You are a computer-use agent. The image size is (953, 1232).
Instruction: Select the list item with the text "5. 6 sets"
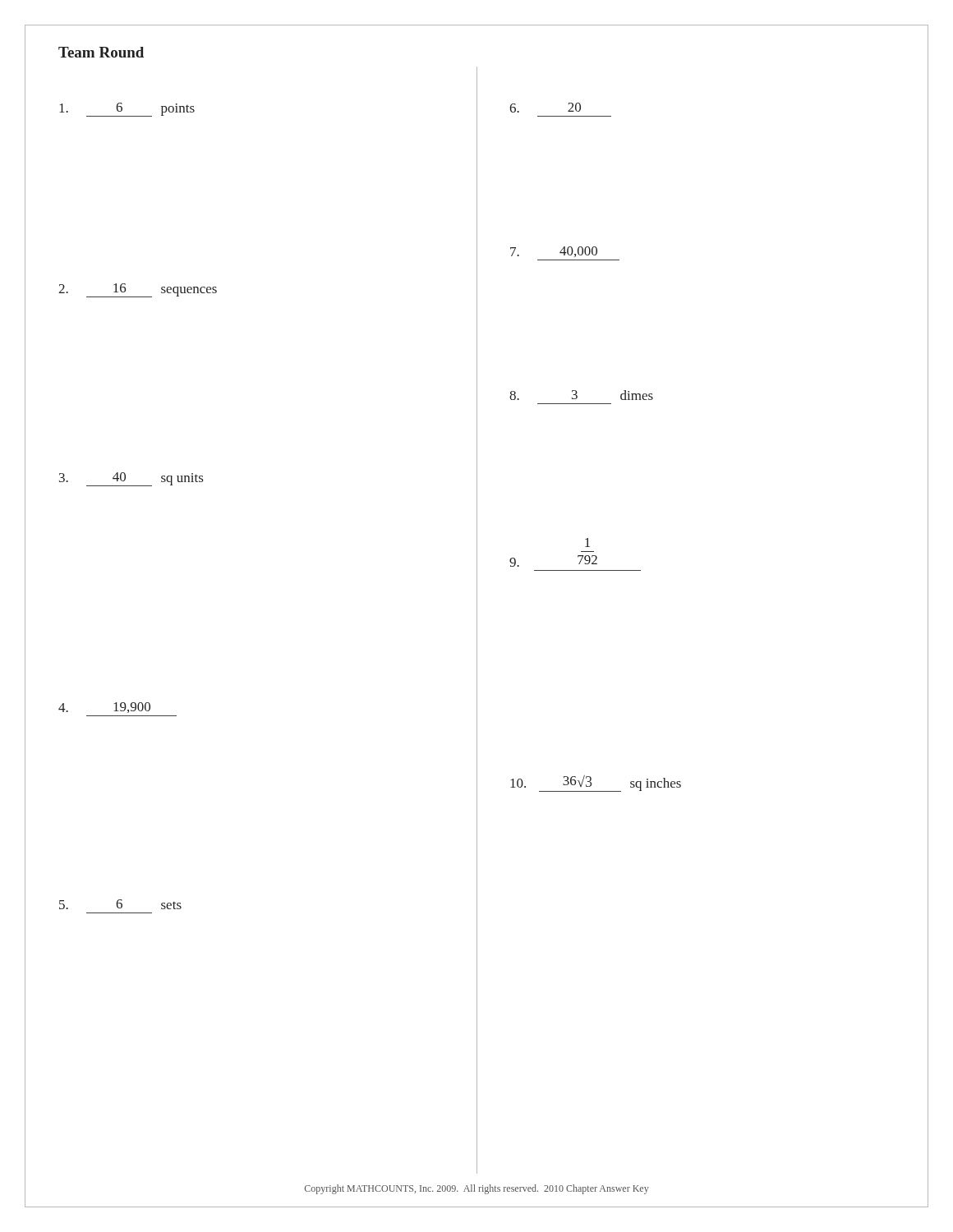[x=120, y=905]
